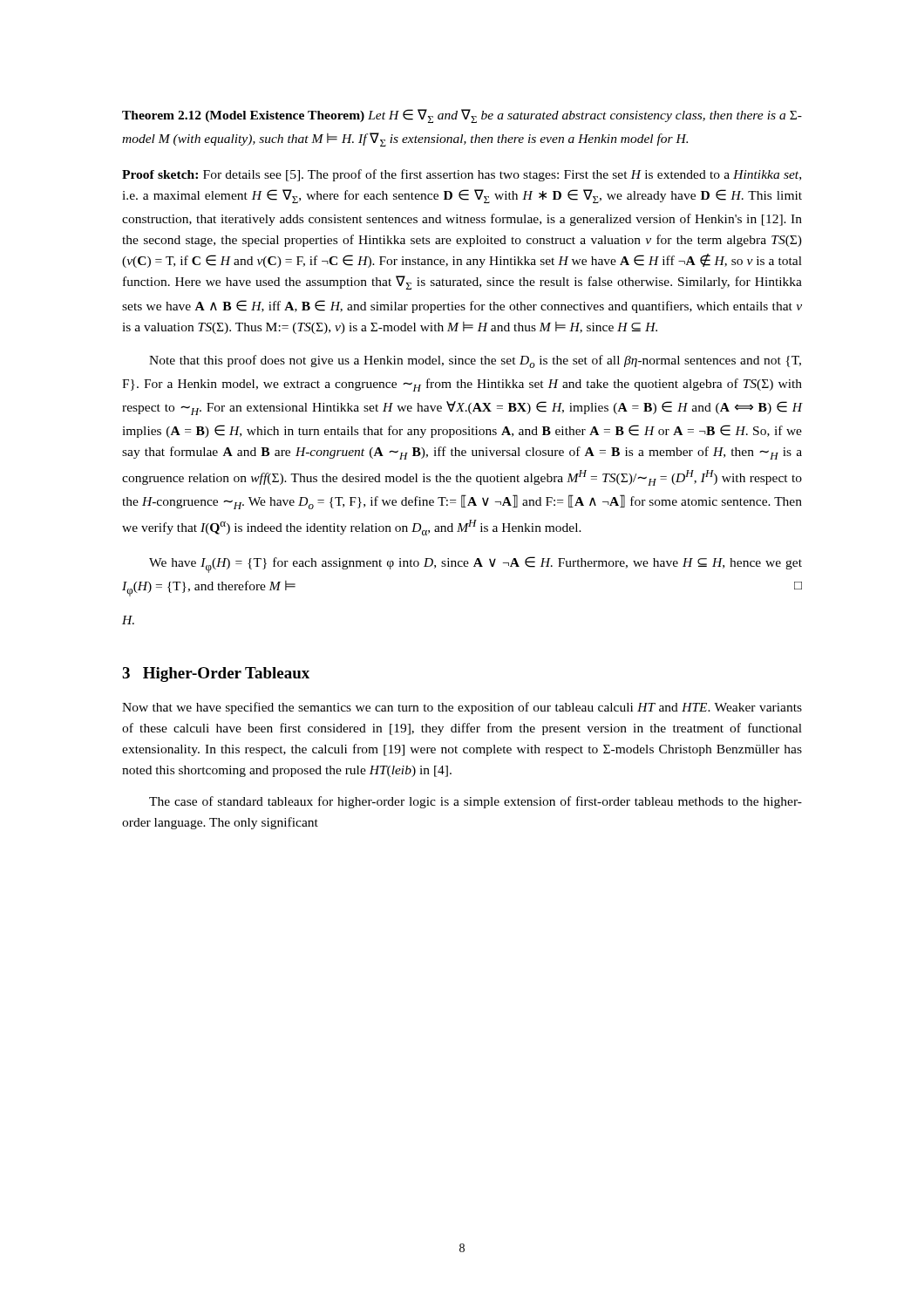Click the passage that begins "The case of standard tableaux for"
Screen dimensions: 1308x924
tap(462, 812)
